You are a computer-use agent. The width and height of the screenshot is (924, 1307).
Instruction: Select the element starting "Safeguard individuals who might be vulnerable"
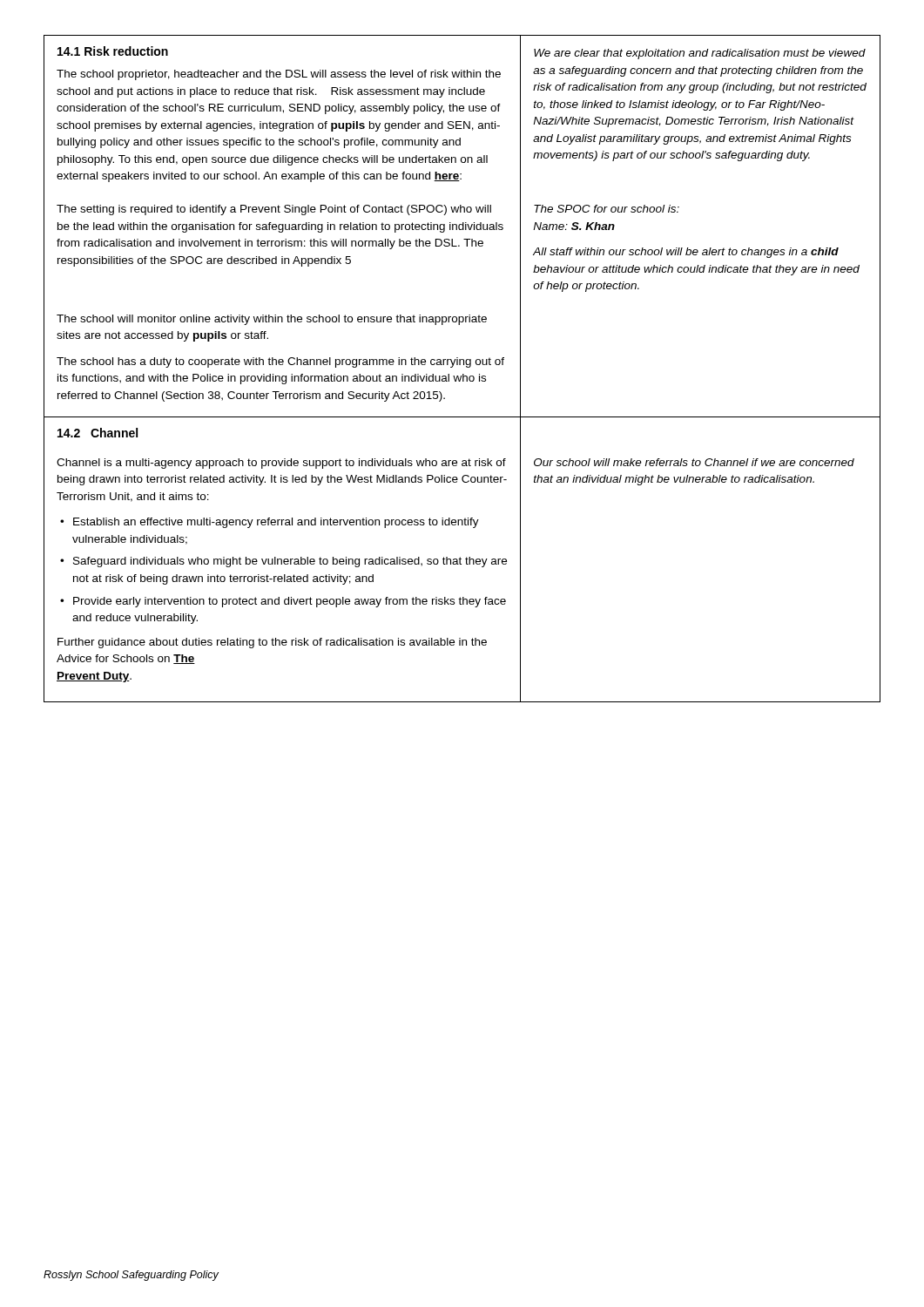290,570
